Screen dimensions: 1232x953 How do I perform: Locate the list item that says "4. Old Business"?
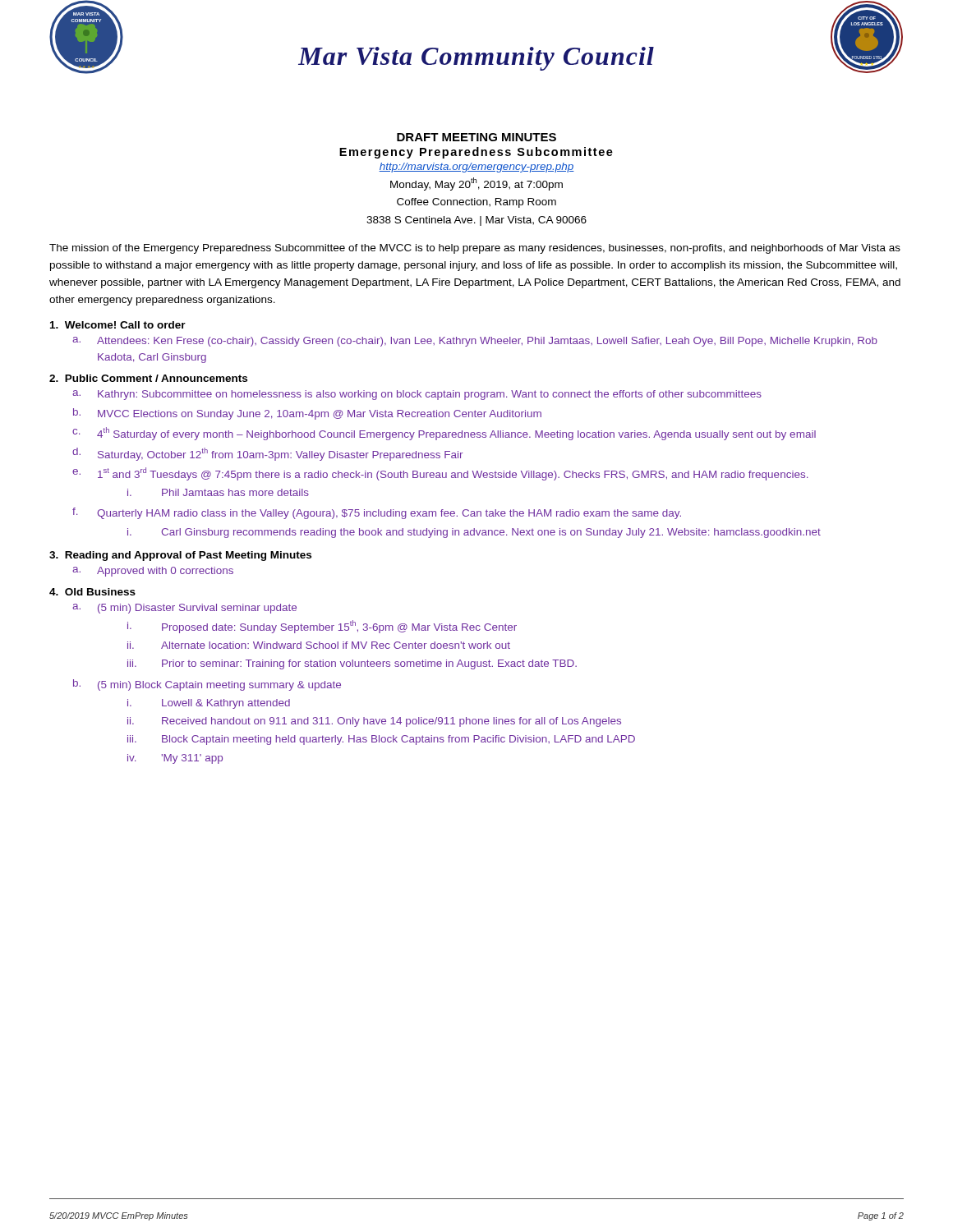(x=476, y=677)
